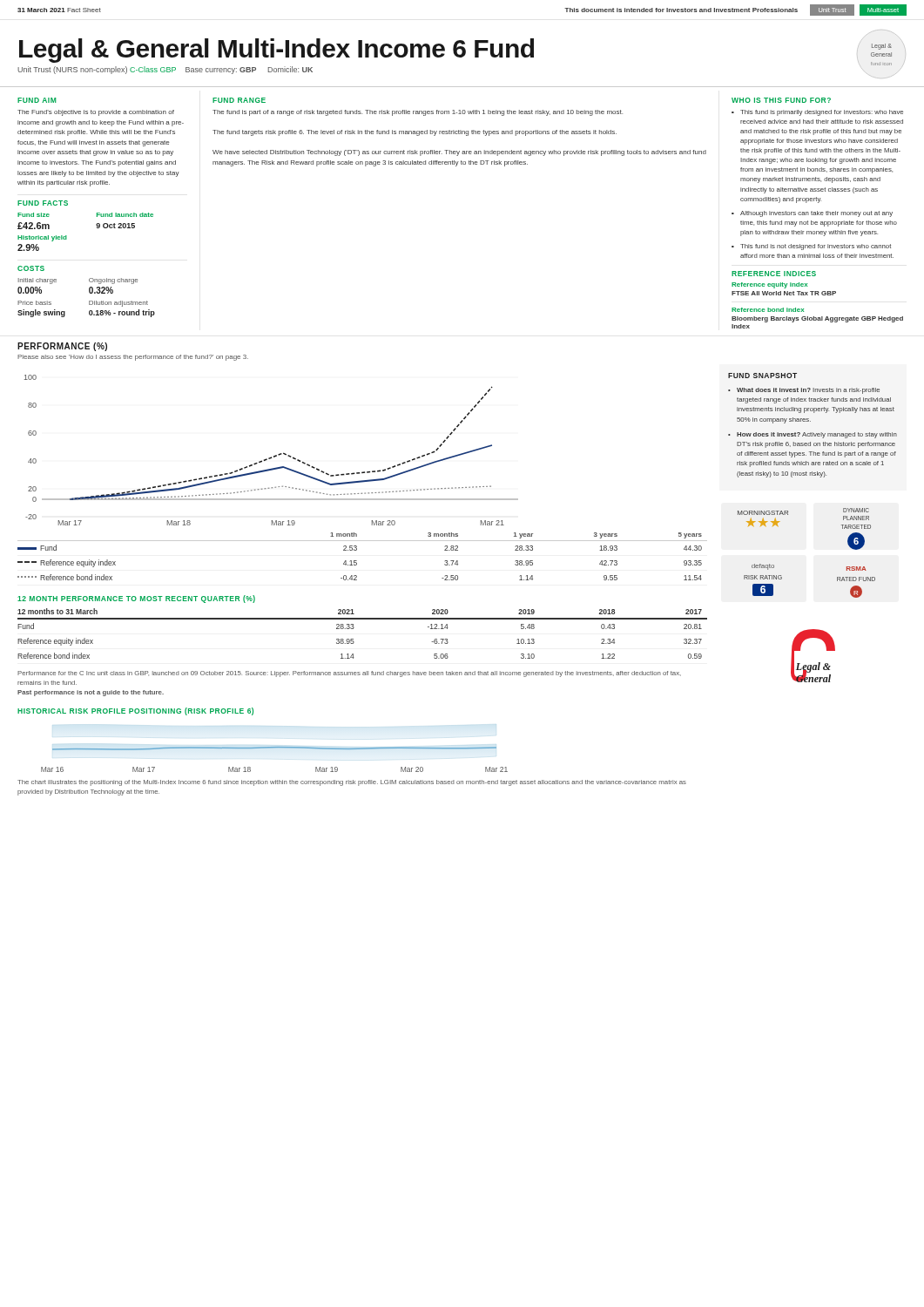This screenshot has height=1307, width=924.
Task: Click the passage that begins "The fund is part"
Action: point(459,137)
